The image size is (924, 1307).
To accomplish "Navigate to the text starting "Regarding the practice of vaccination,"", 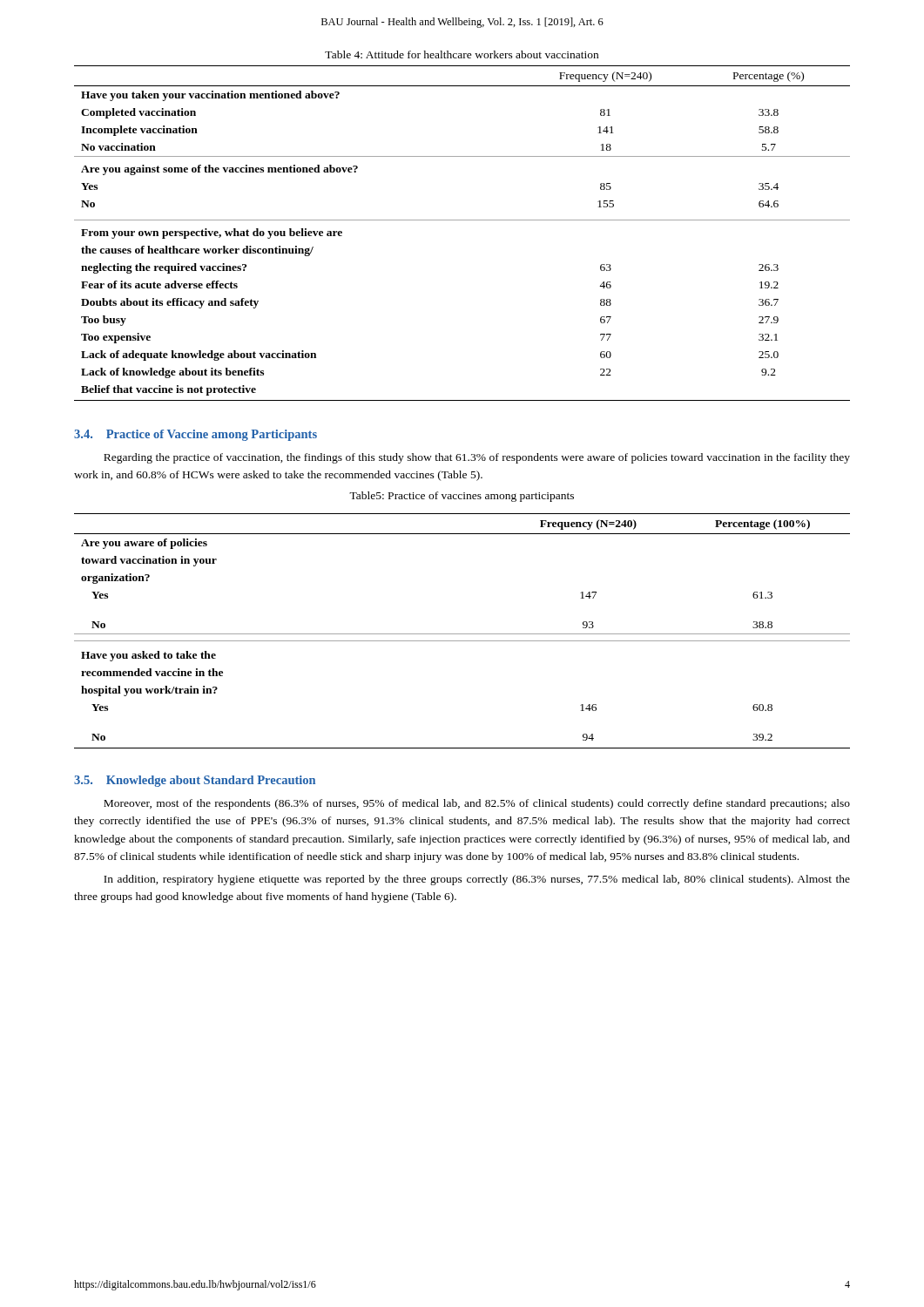I will (x=462, y=465).
